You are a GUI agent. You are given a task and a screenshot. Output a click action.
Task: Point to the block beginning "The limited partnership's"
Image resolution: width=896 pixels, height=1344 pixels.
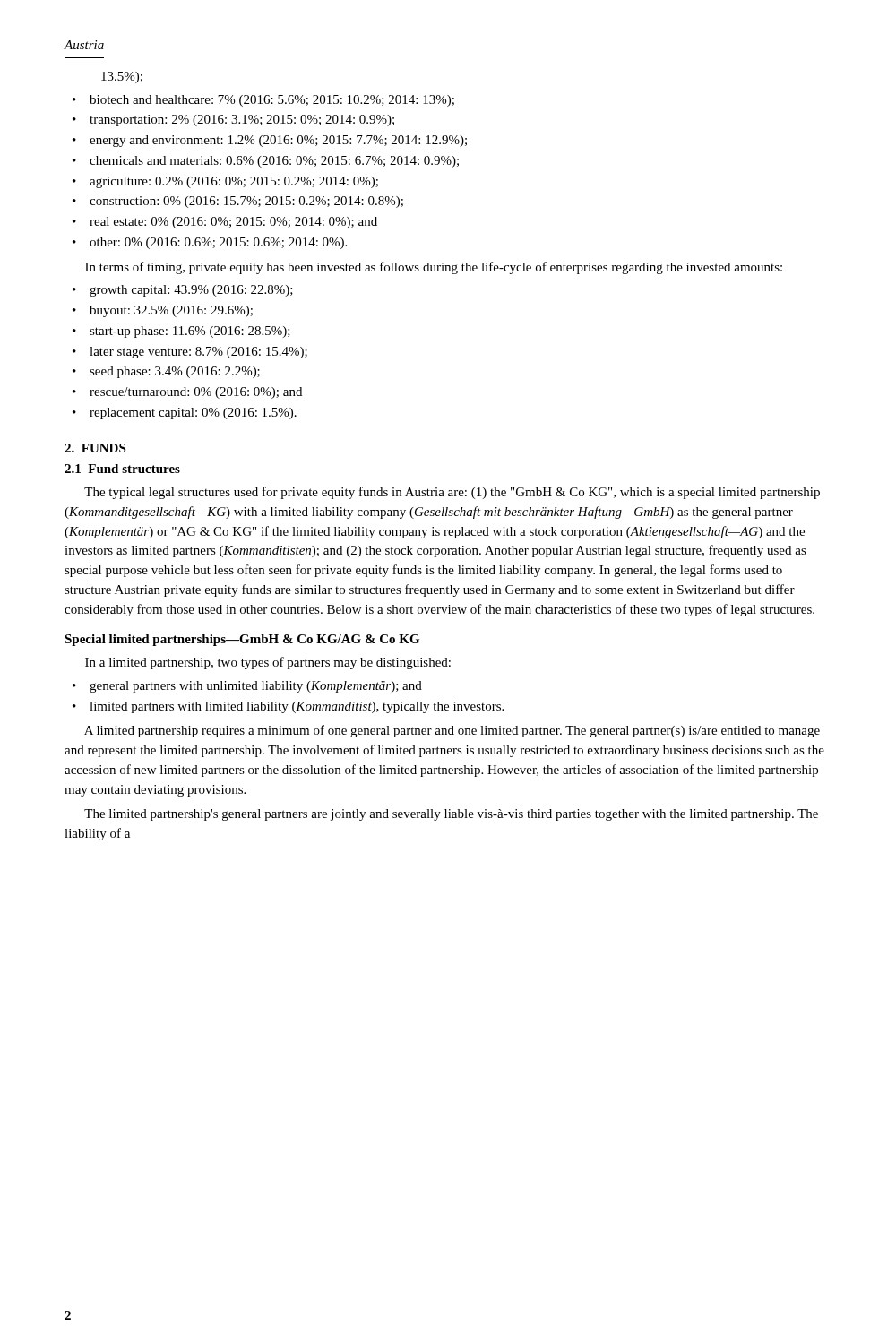[x=442, y=824]
